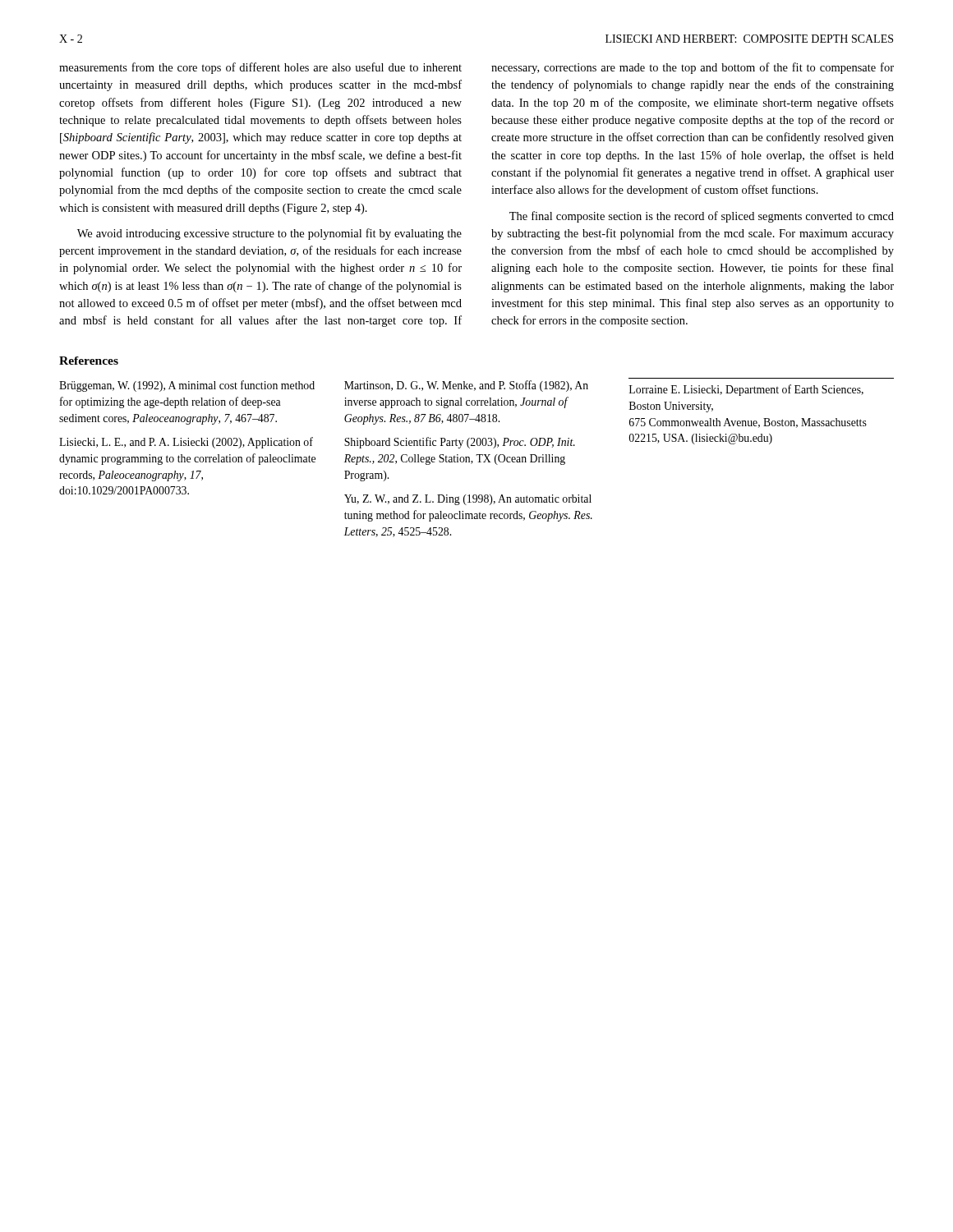Where is the passage that starts "Lorraine E. Lisiecki, Department of Earth"?
953x1232 pixels.
[748, 414]
